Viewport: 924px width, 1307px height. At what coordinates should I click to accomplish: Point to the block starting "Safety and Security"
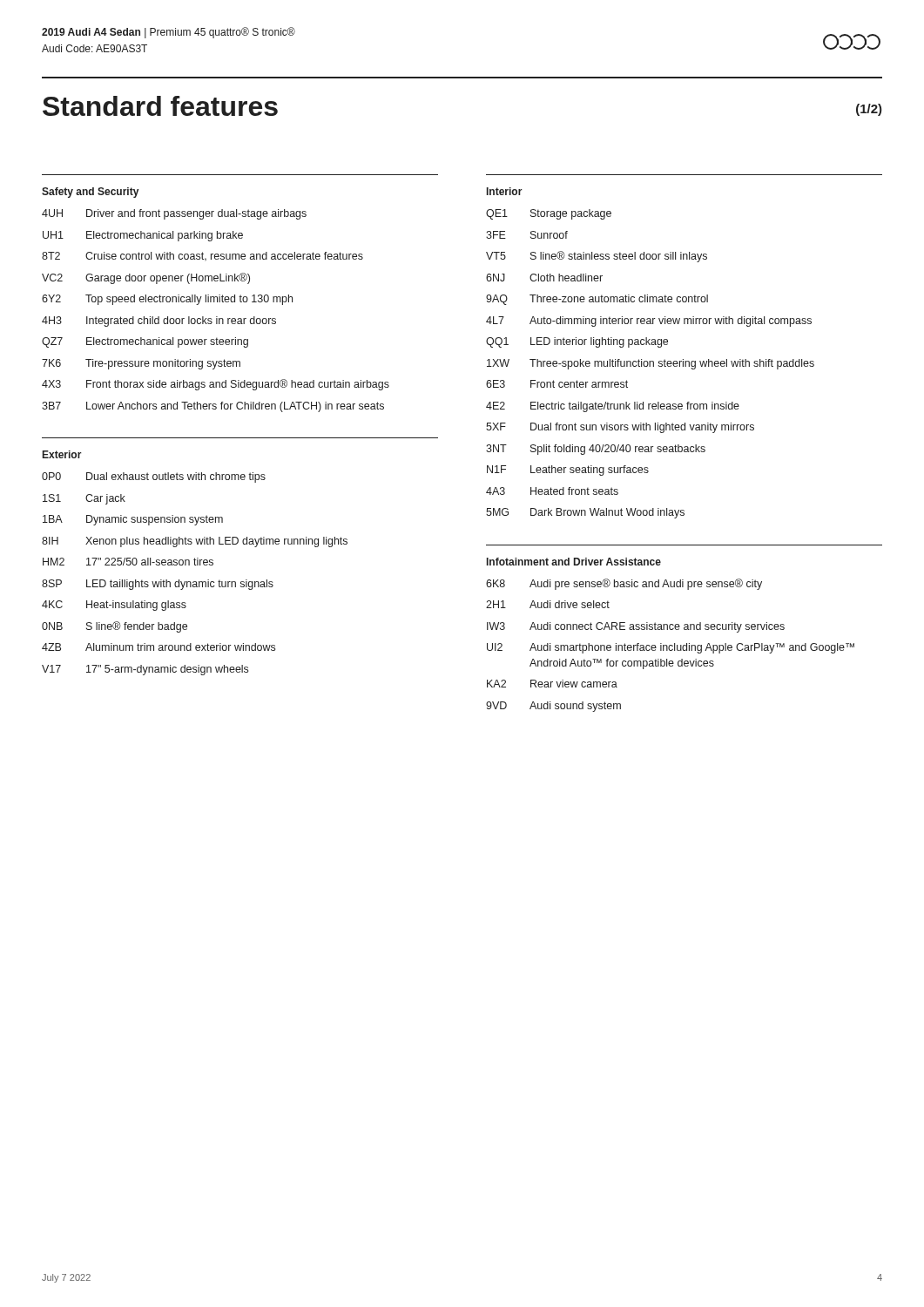[90, 192]
